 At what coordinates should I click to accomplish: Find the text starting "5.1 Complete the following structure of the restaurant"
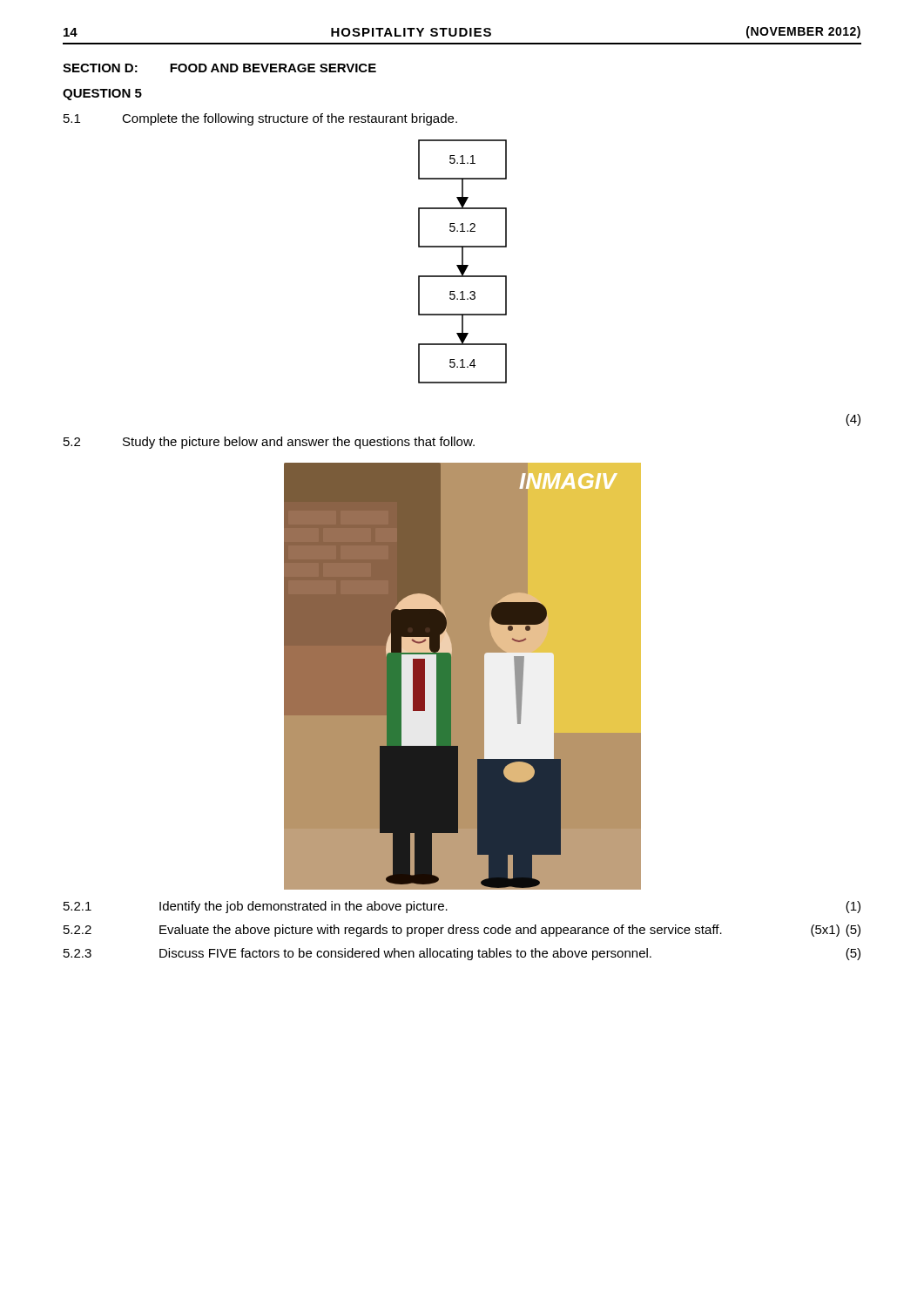pyautogui.click(x=462, y=118)
